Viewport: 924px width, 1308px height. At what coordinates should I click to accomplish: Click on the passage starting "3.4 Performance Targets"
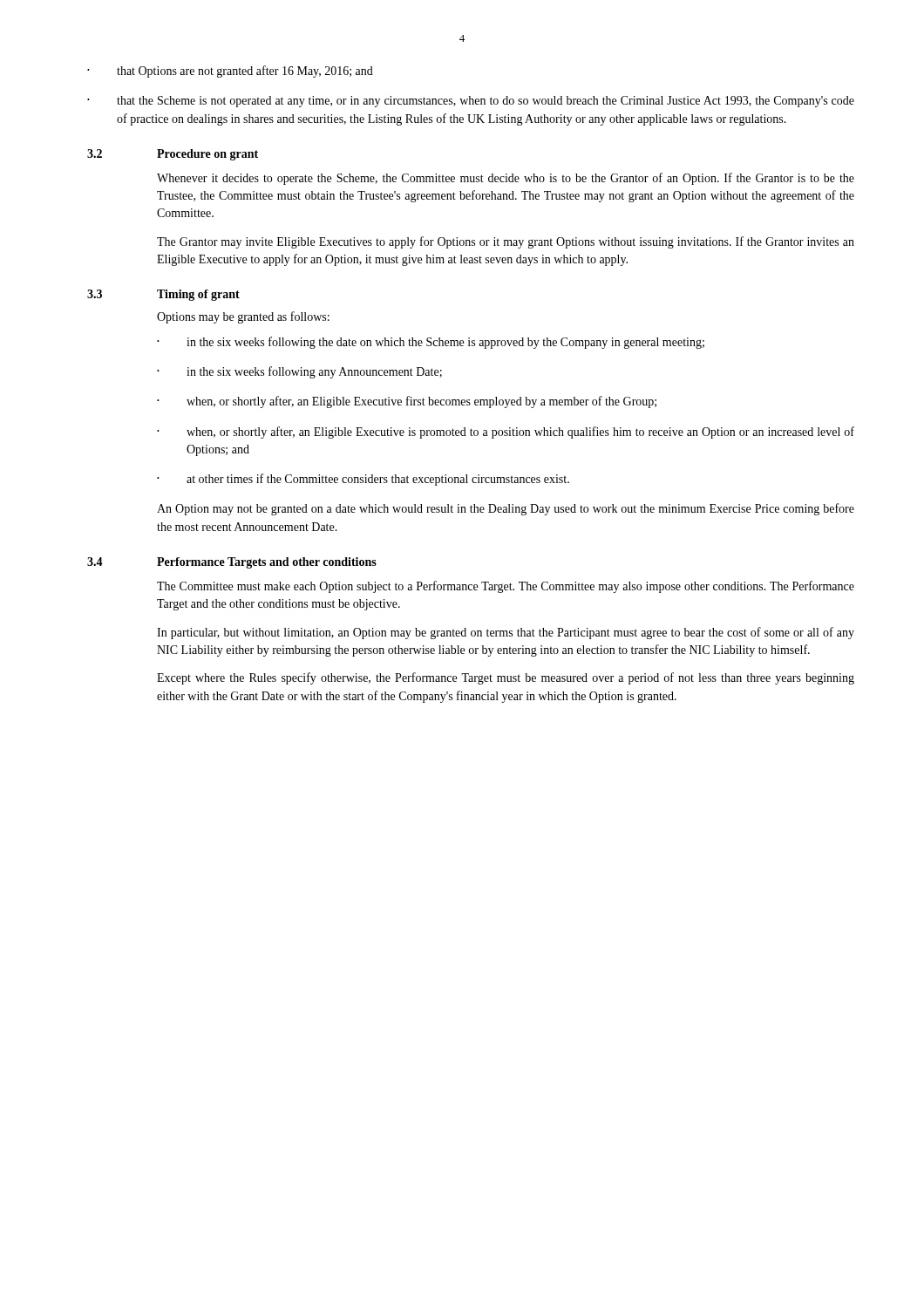pyautogui.click(x=232, y=563)
